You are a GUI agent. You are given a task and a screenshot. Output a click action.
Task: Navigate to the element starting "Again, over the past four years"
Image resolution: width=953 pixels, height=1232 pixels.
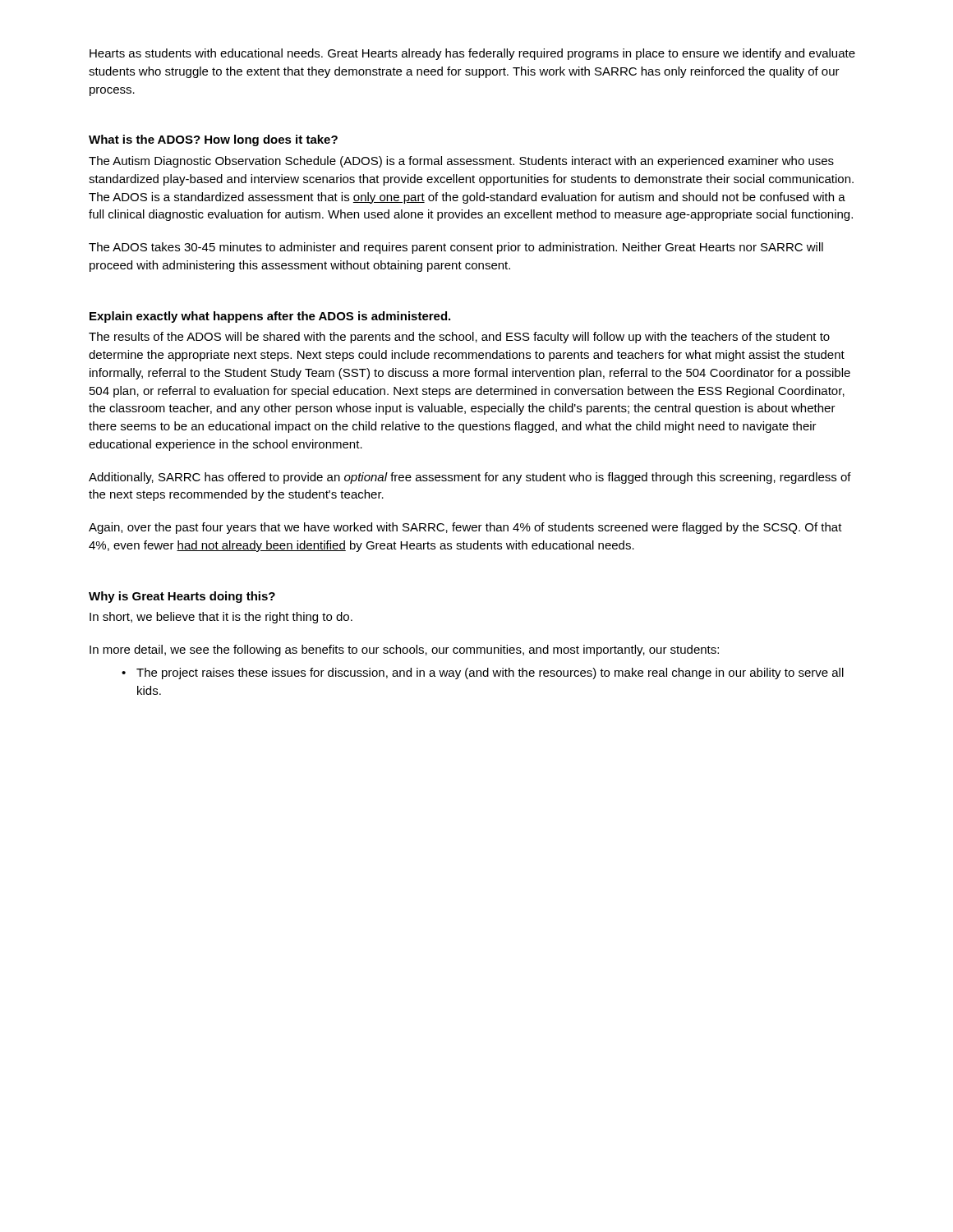click(x=465, y=536)
